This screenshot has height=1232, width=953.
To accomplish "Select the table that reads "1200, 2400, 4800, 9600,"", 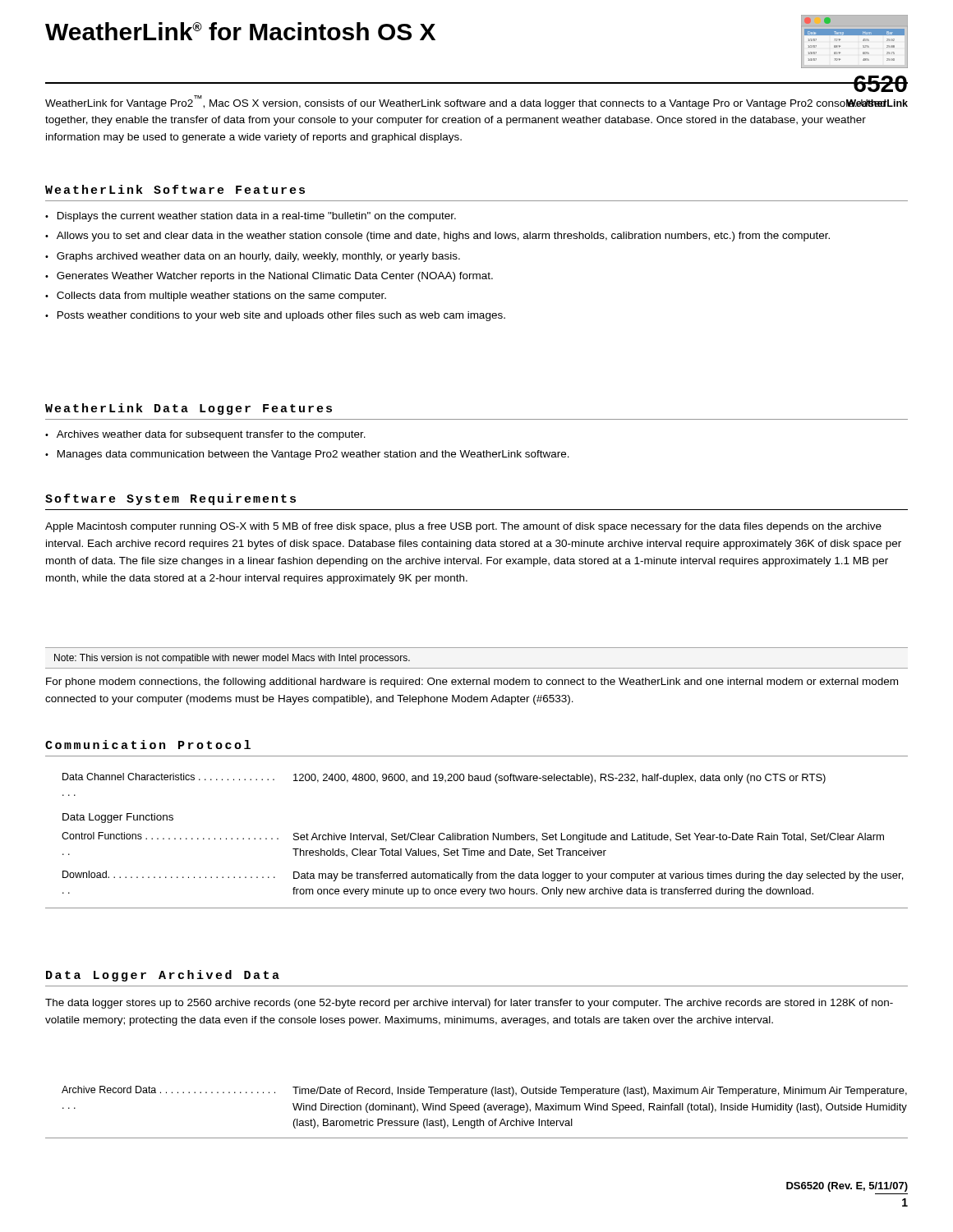I will coord(476,838).
